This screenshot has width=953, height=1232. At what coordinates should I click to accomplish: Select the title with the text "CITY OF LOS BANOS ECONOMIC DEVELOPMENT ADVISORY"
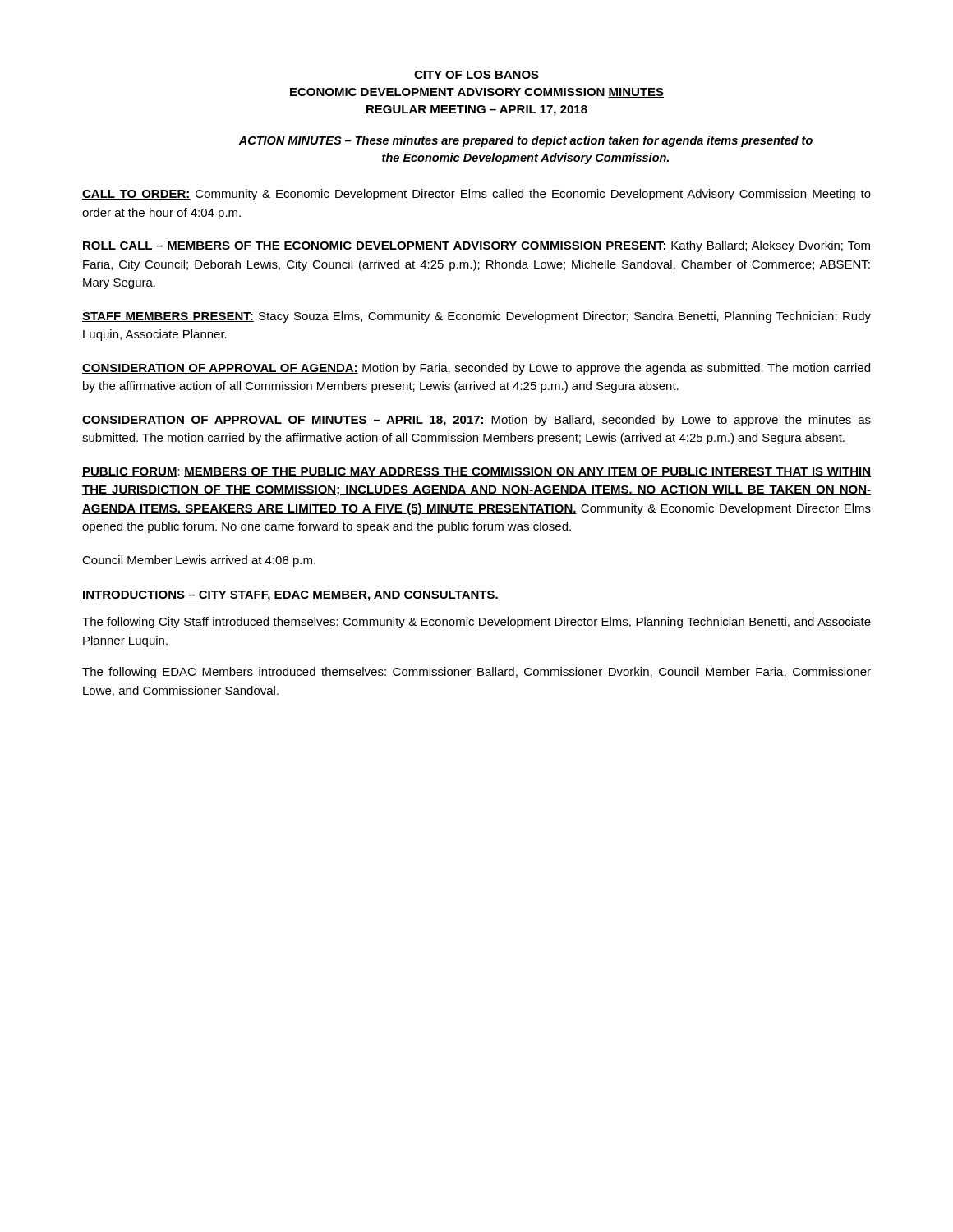point(476,92)
